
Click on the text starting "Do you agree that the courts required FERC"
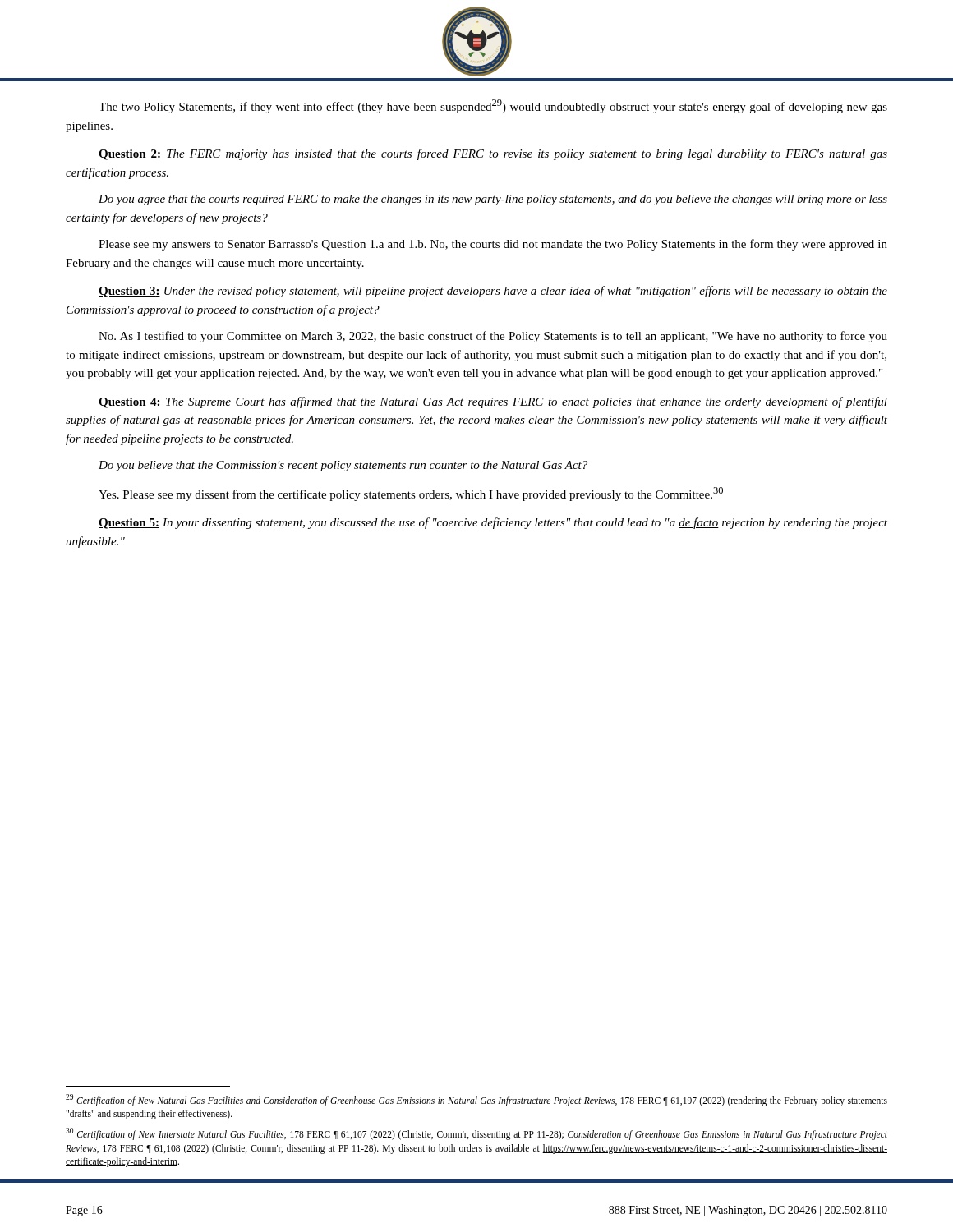point(476,208)
